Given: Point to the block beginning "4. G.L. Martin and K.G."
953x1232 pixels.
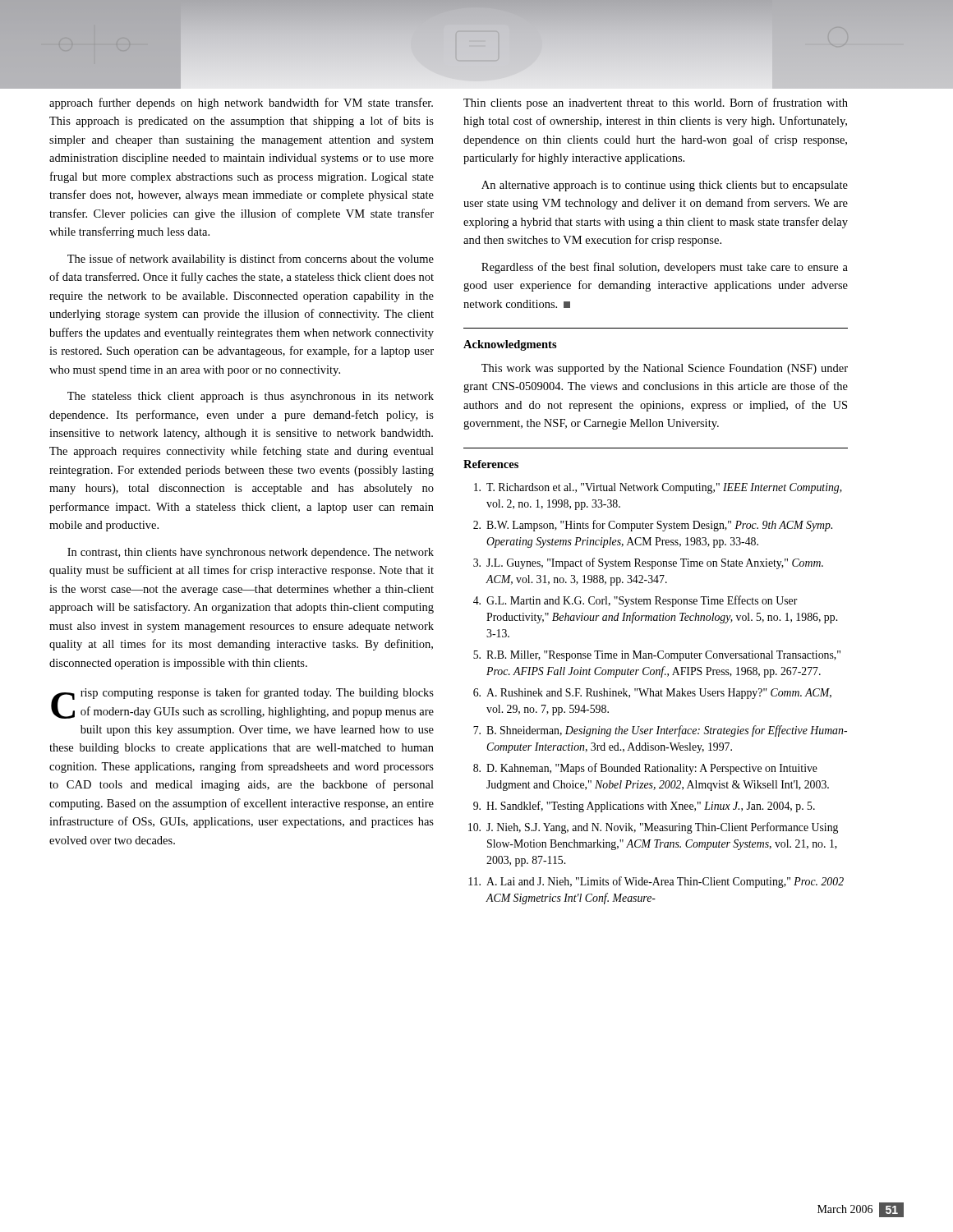Looking at the screenshot, I should tap(656, 618).
